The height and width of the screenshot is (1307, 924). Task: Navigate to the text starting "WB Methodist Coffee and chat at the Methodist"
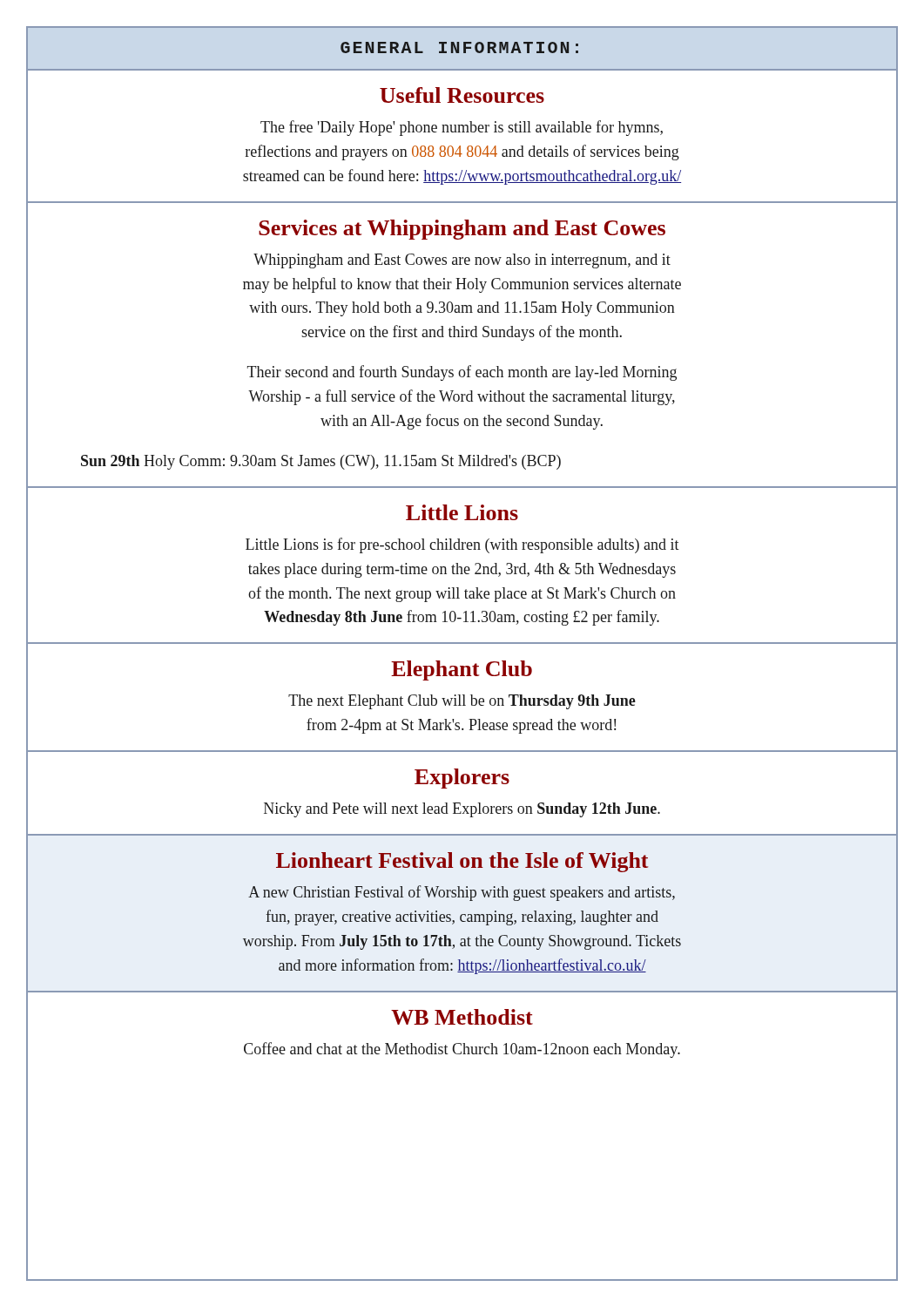[462, 1033]
